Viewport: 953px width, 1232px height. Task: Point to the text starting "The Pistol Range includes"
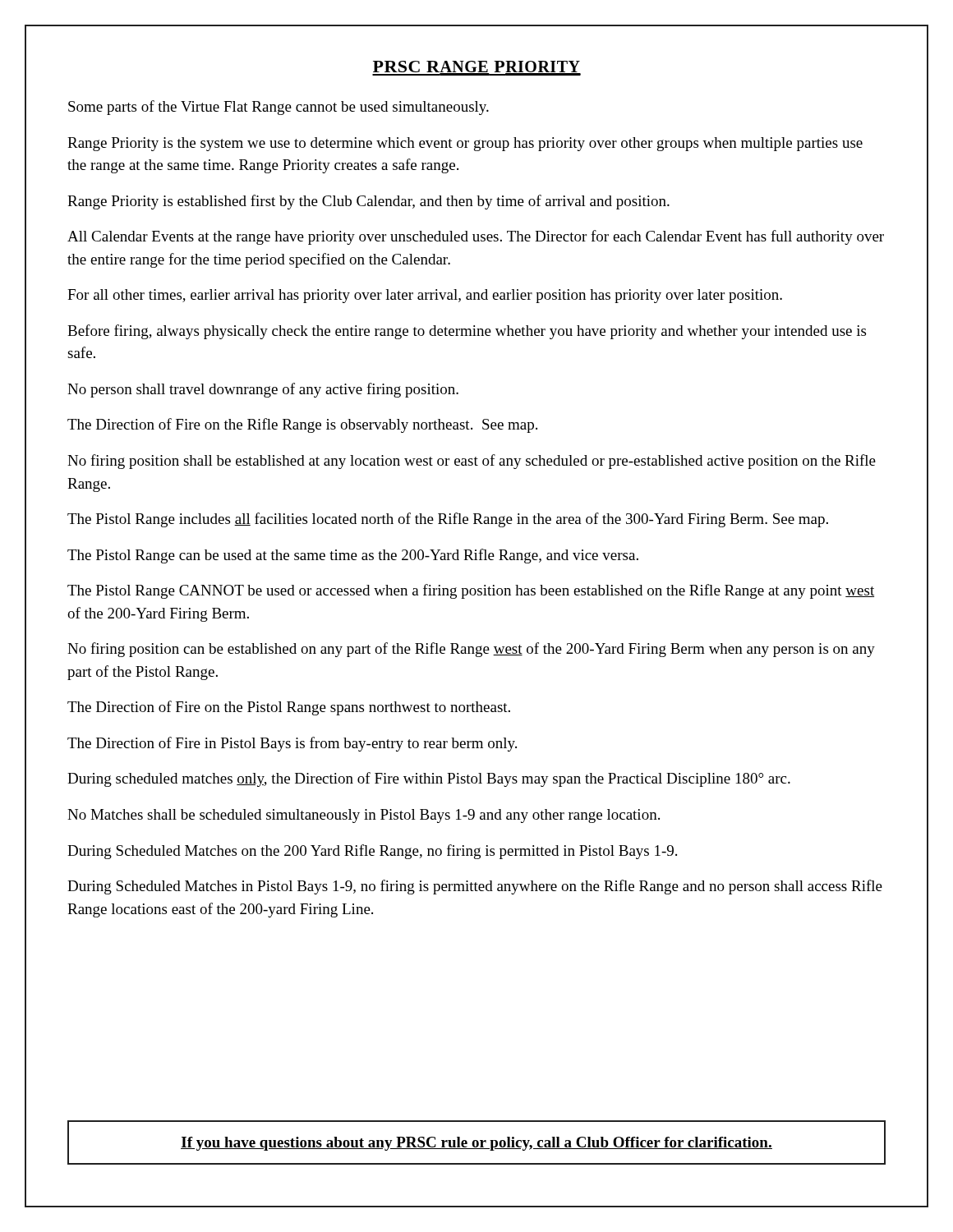[448, 519]
